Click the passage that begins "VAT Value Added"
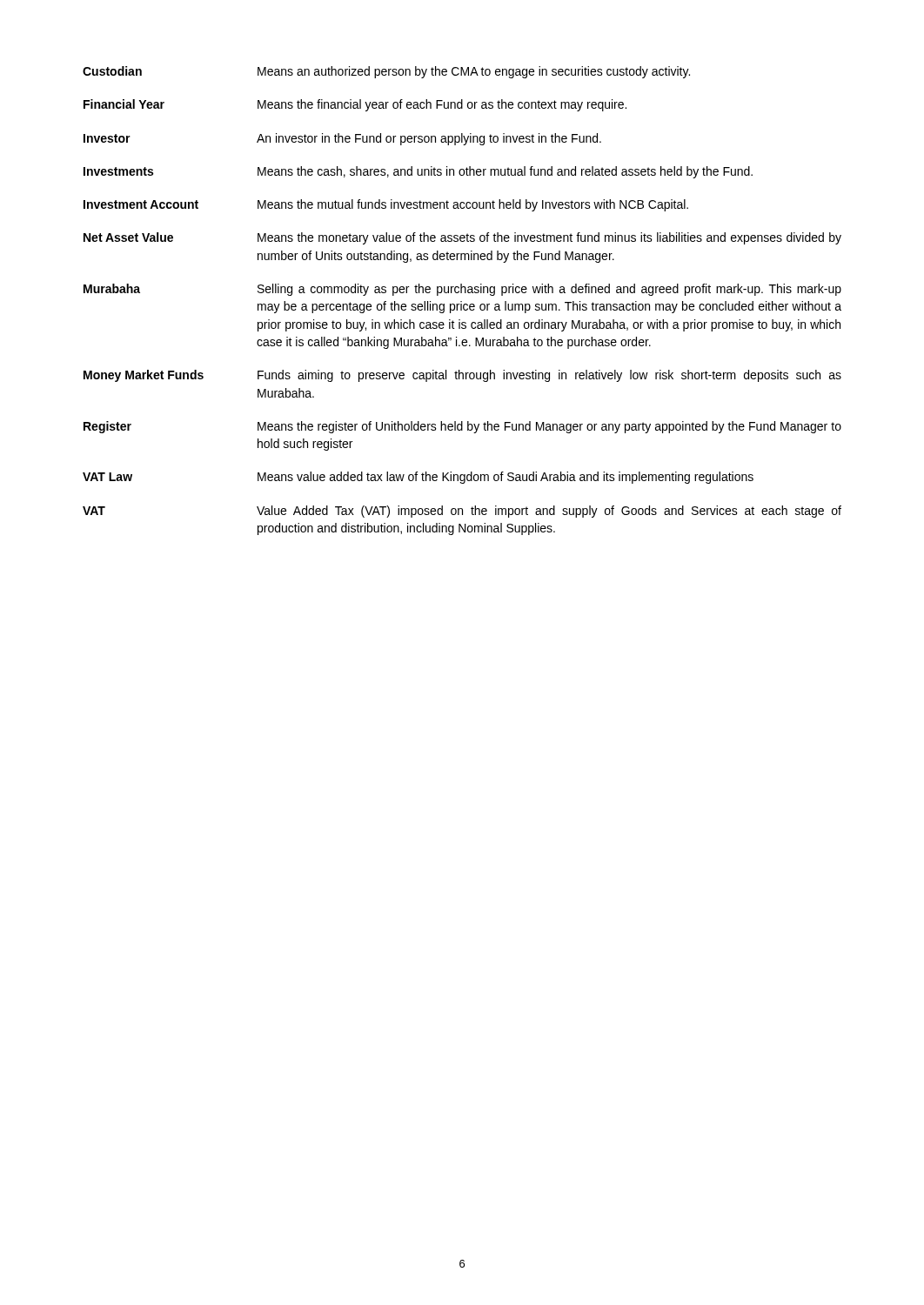The height and width of the screenshot is (1305, 924). pos(462,519)
